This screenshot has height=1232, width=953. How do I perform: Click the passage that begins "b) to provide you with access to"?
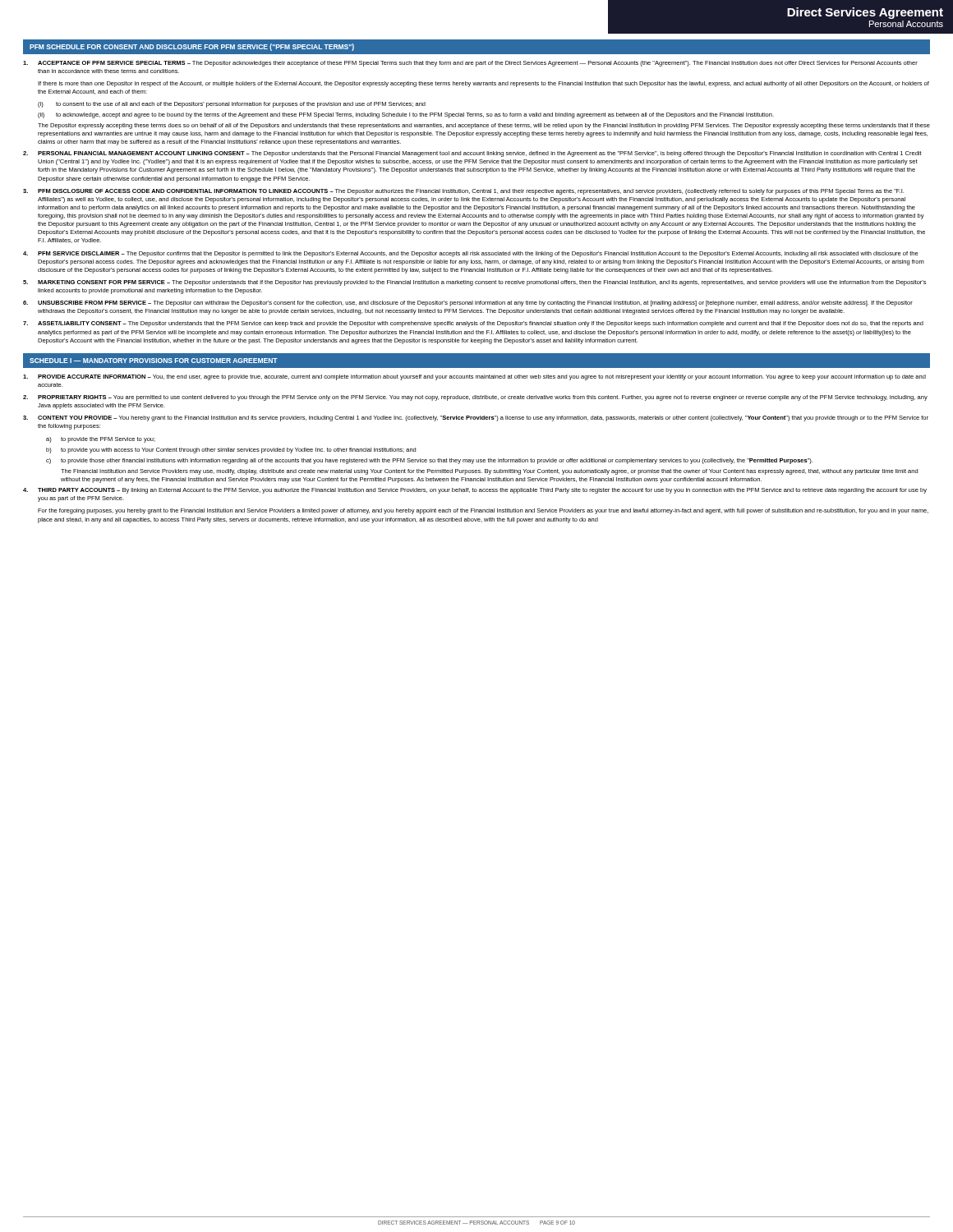pos(488,450)
